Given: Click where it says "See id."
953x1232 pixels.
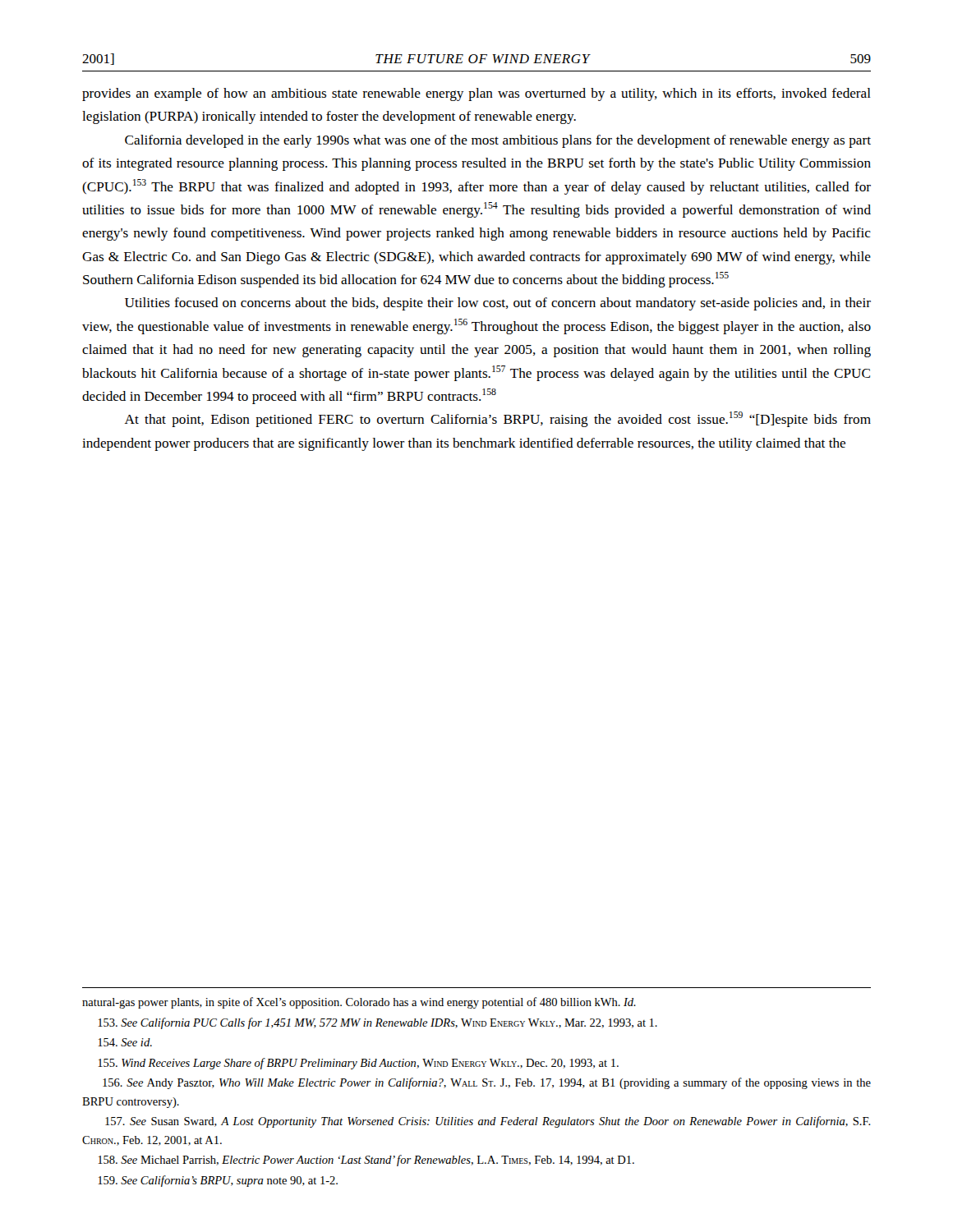Looking at the screenshot, I should point(117,1042).
